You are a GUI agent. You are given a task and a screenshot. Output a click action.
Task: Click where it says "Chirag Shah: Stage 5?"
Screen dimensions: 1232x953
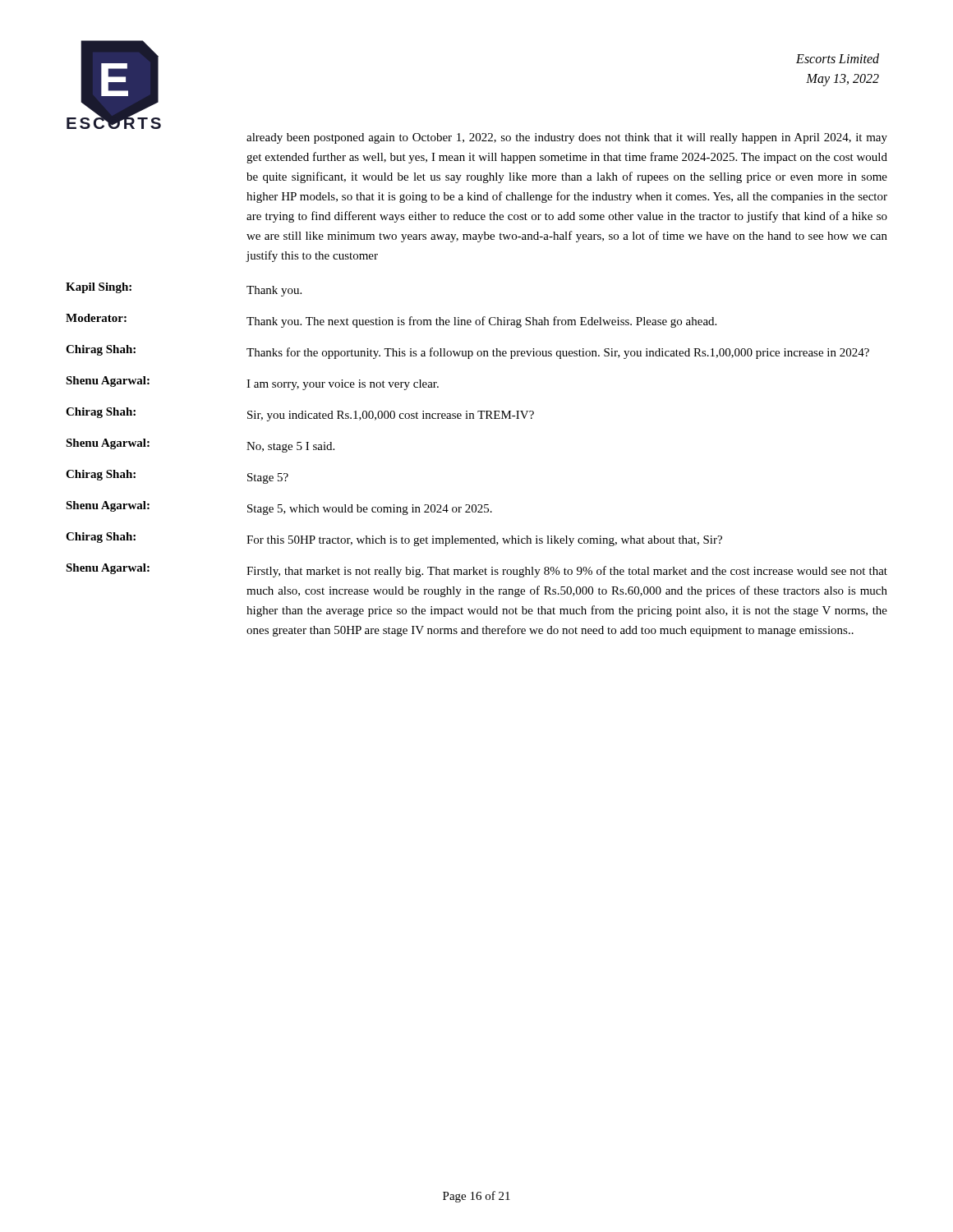(x=100, y=477)
